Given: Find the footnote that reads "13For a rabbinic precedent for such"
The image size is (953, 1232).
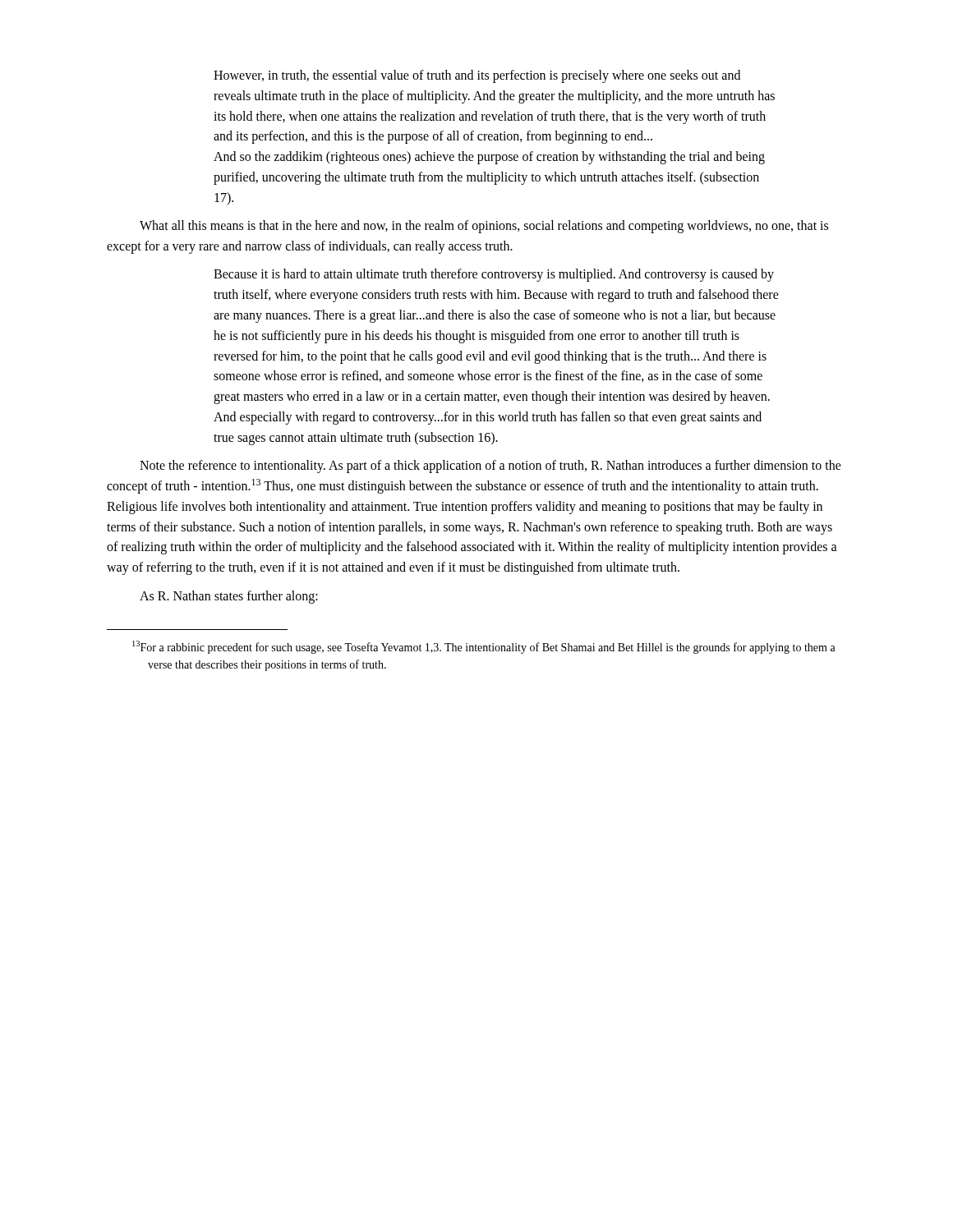Looking at the screenshot, I should tap(483, 655).
